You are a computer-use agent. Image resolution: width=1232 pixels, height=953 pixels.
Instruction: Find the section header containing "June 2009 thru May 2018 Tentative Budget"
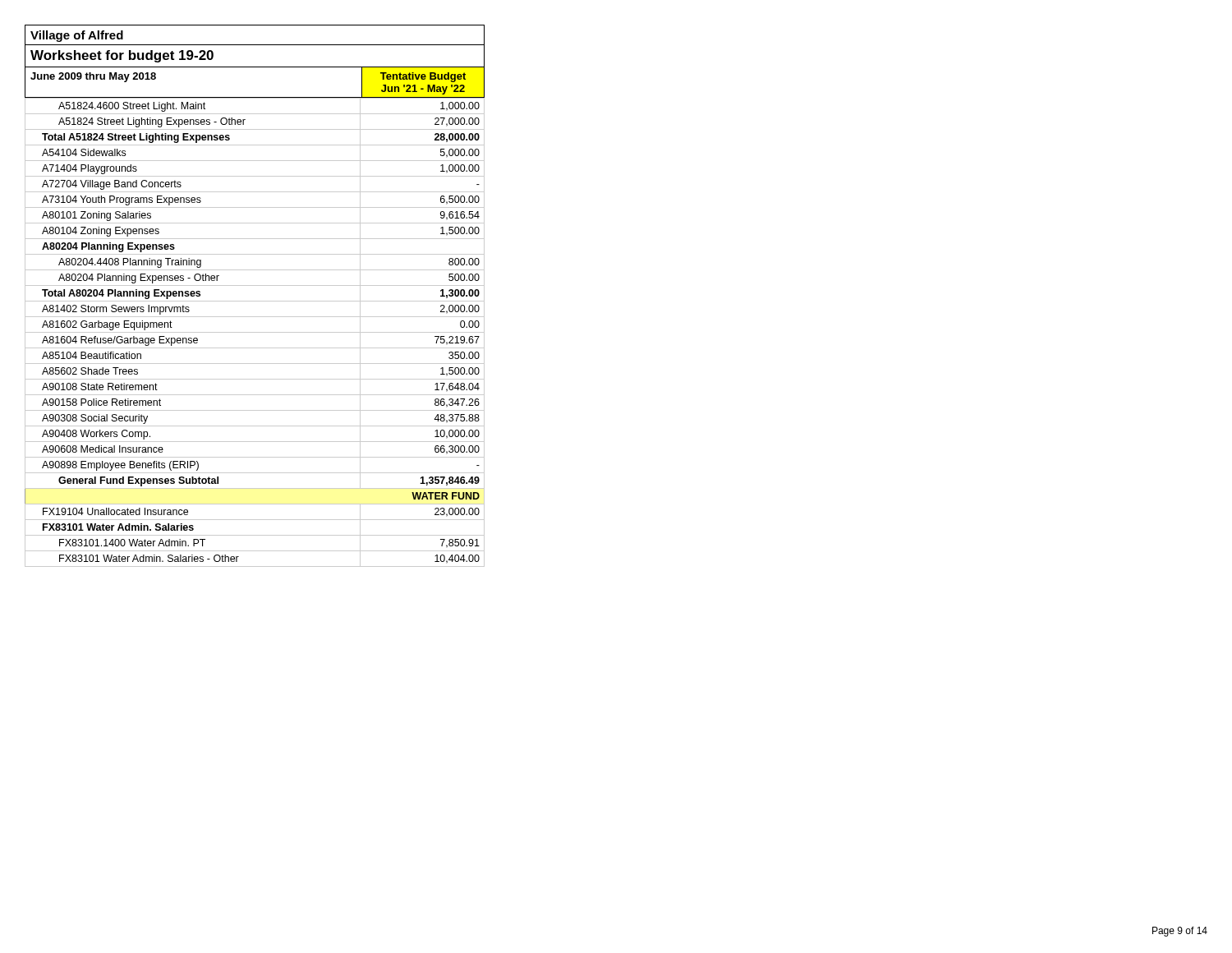(x=255, y=82)
